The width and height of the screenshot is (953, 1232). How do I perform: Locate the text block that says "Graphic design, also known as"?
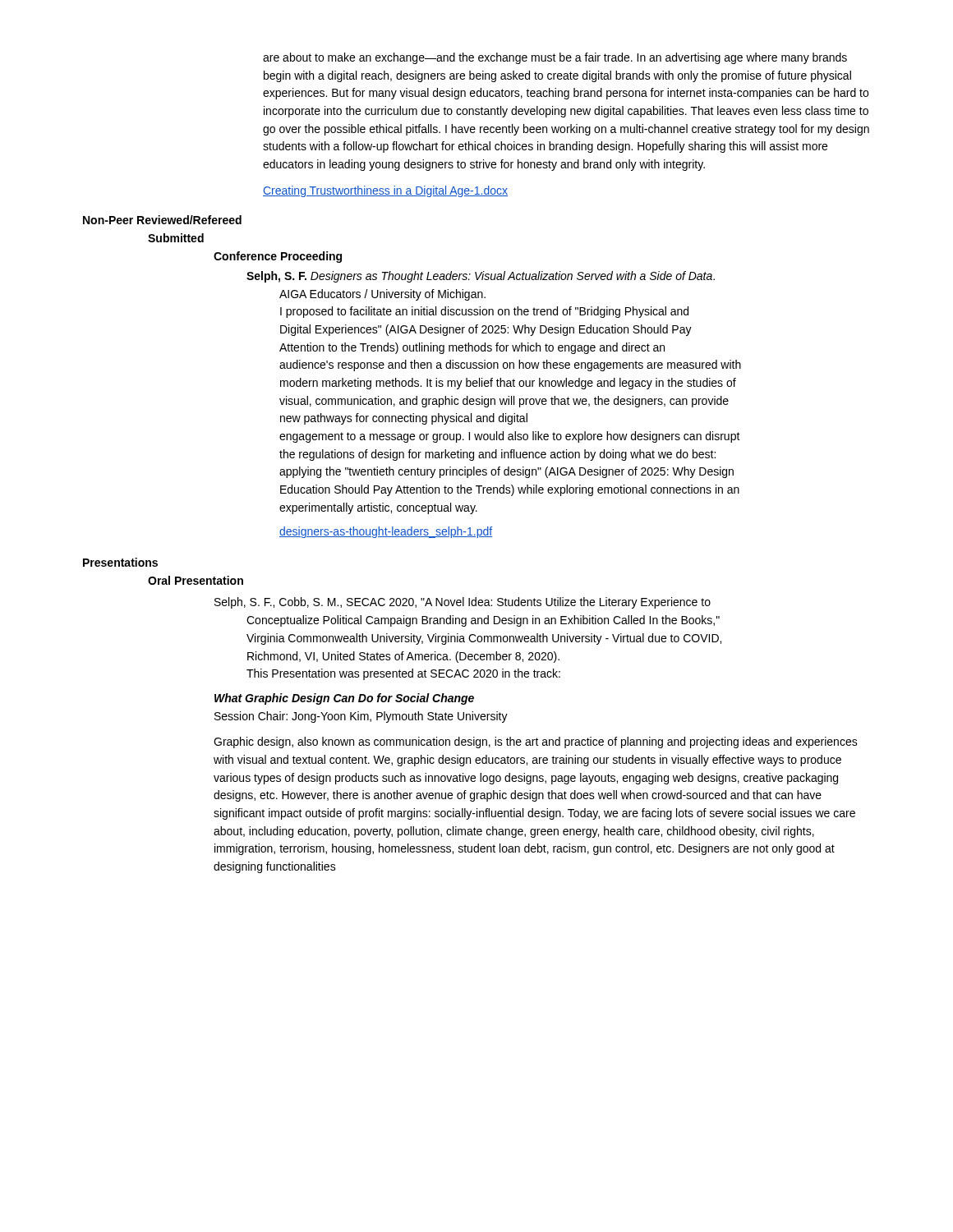pos(535,804)
